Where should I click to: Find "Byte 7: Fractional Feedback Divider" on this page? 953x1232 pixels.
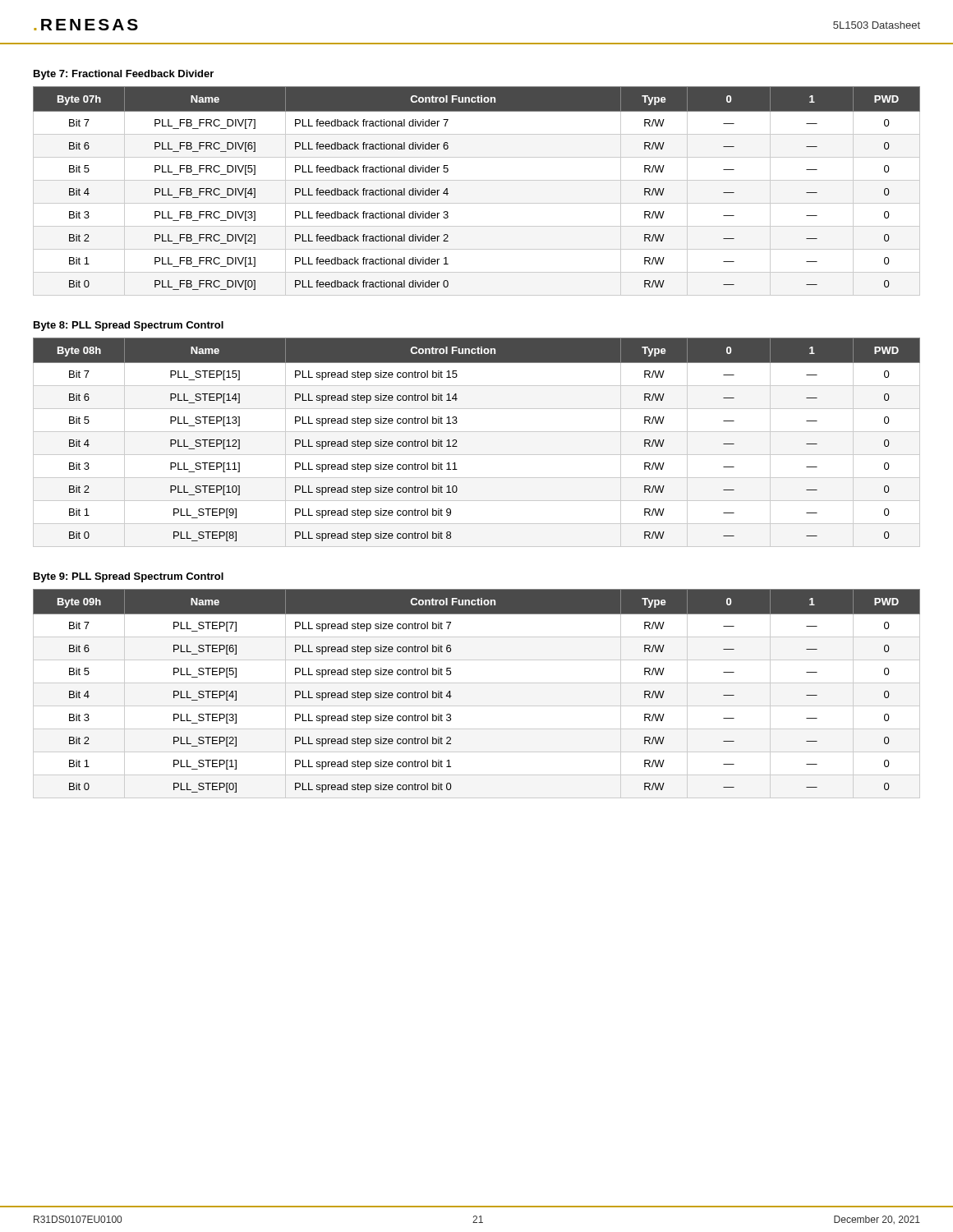(x=123, y=74)
